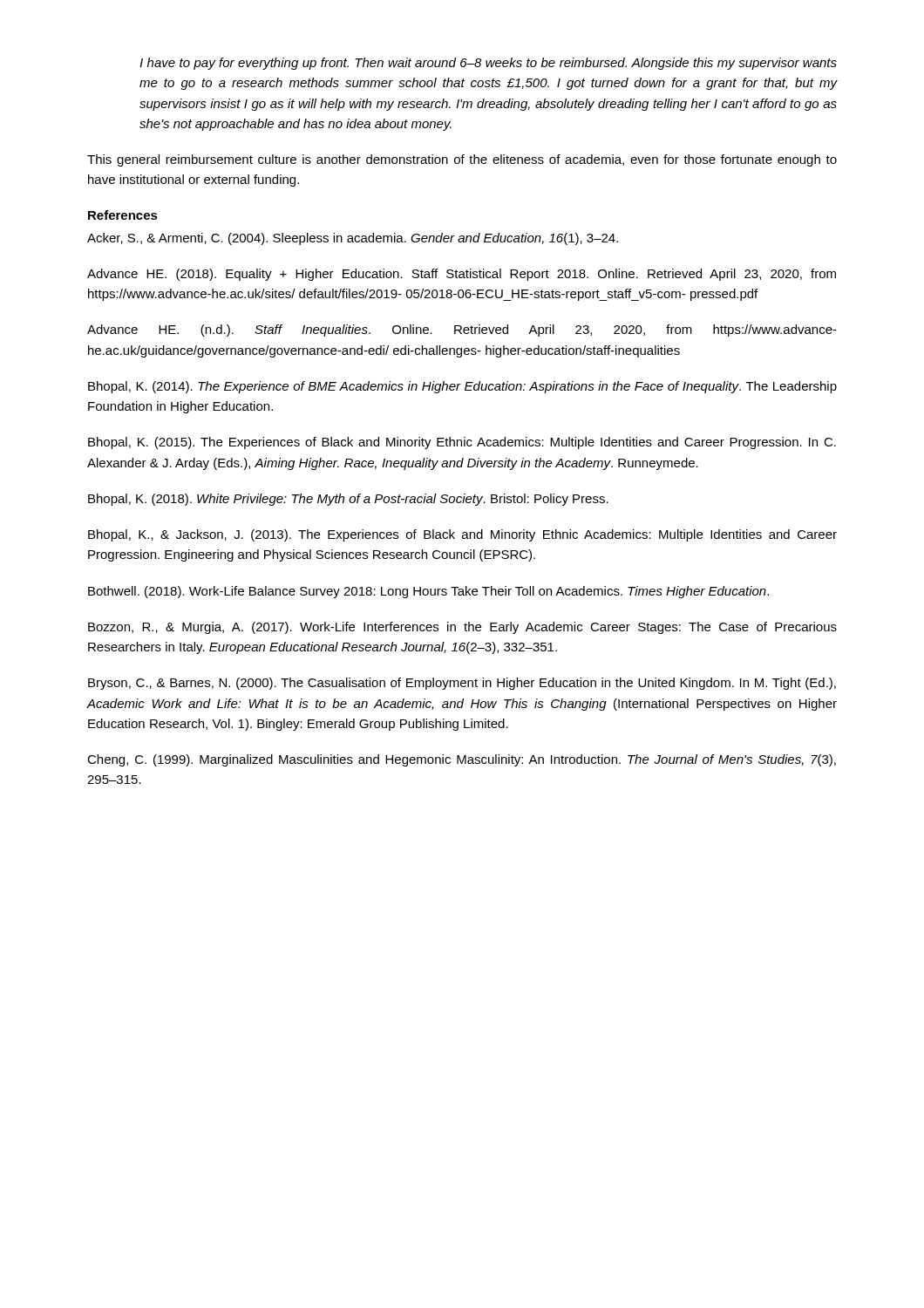Point to the text starting "Advance HE. (n.d.). Staff Inequalities. Online. Retrieved"
The width and height of the screenshot is (924, 1308).
(x=462, y=340)
